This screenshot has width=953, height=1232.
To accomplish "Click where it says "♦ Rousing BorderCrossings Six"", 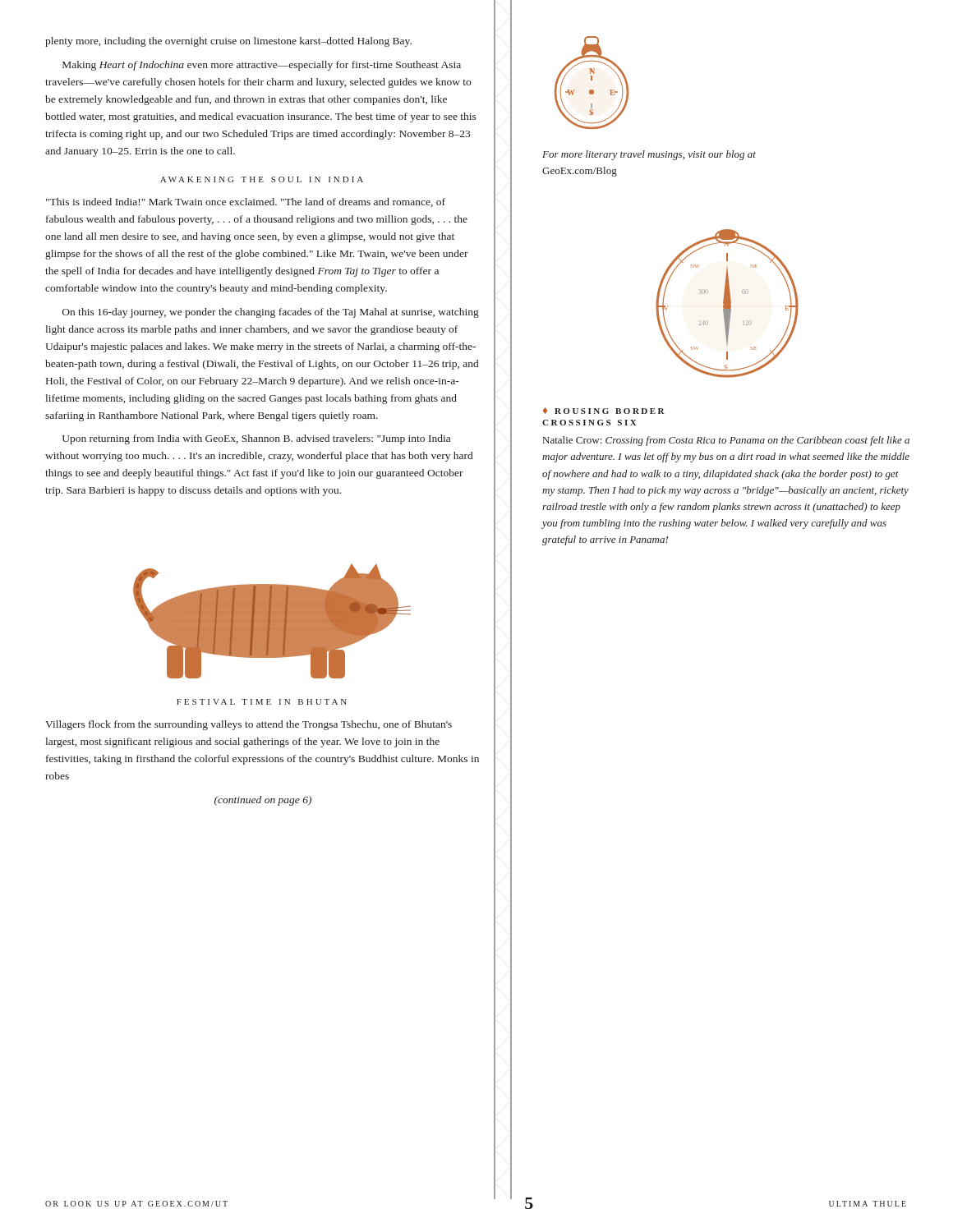I will [x=604, y=411].
